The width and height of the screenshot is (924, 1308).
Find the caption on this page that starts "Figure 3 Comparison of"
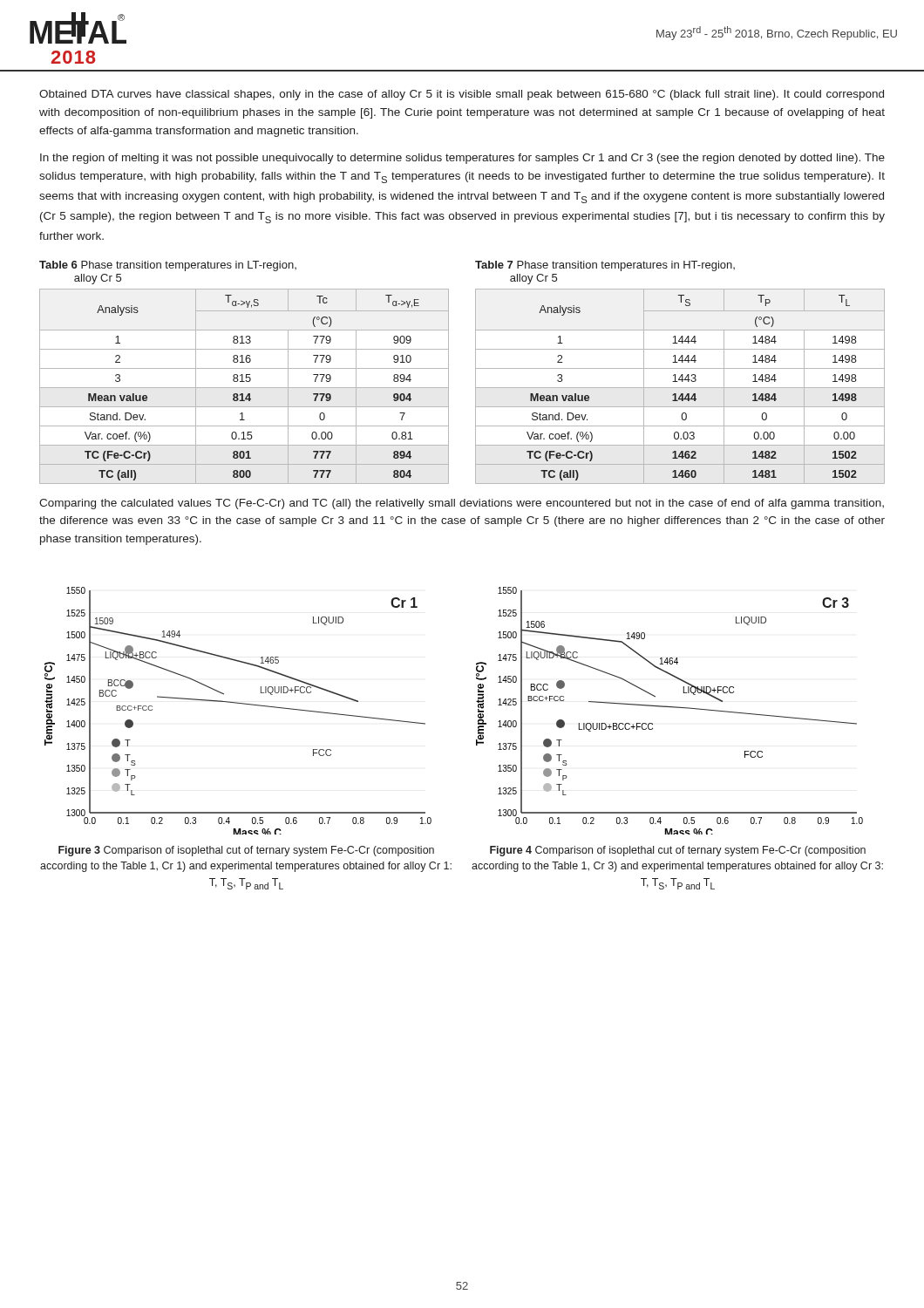point(246,867)
